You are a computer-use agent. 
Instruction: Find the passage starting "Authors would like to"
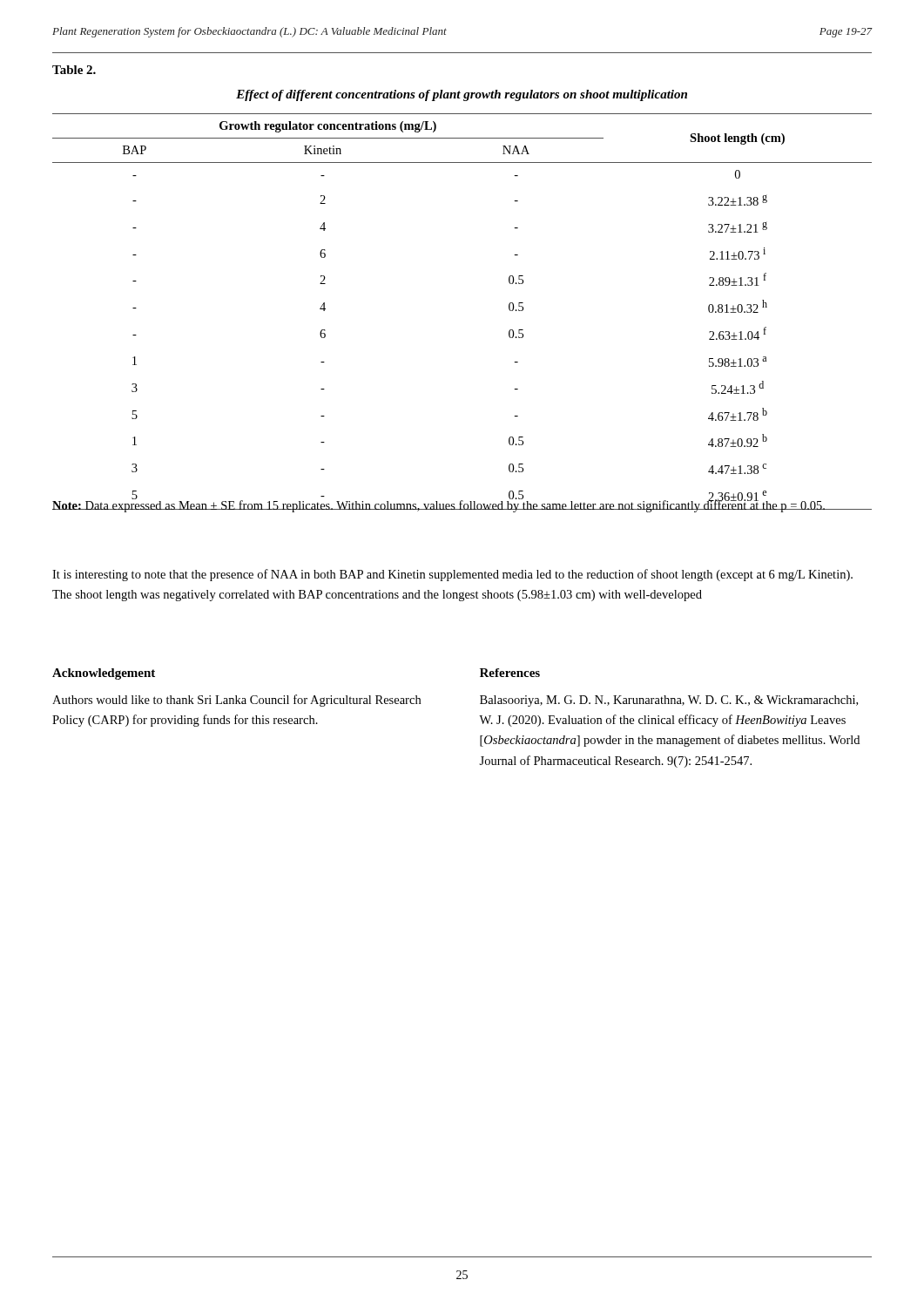pos(237,710)
